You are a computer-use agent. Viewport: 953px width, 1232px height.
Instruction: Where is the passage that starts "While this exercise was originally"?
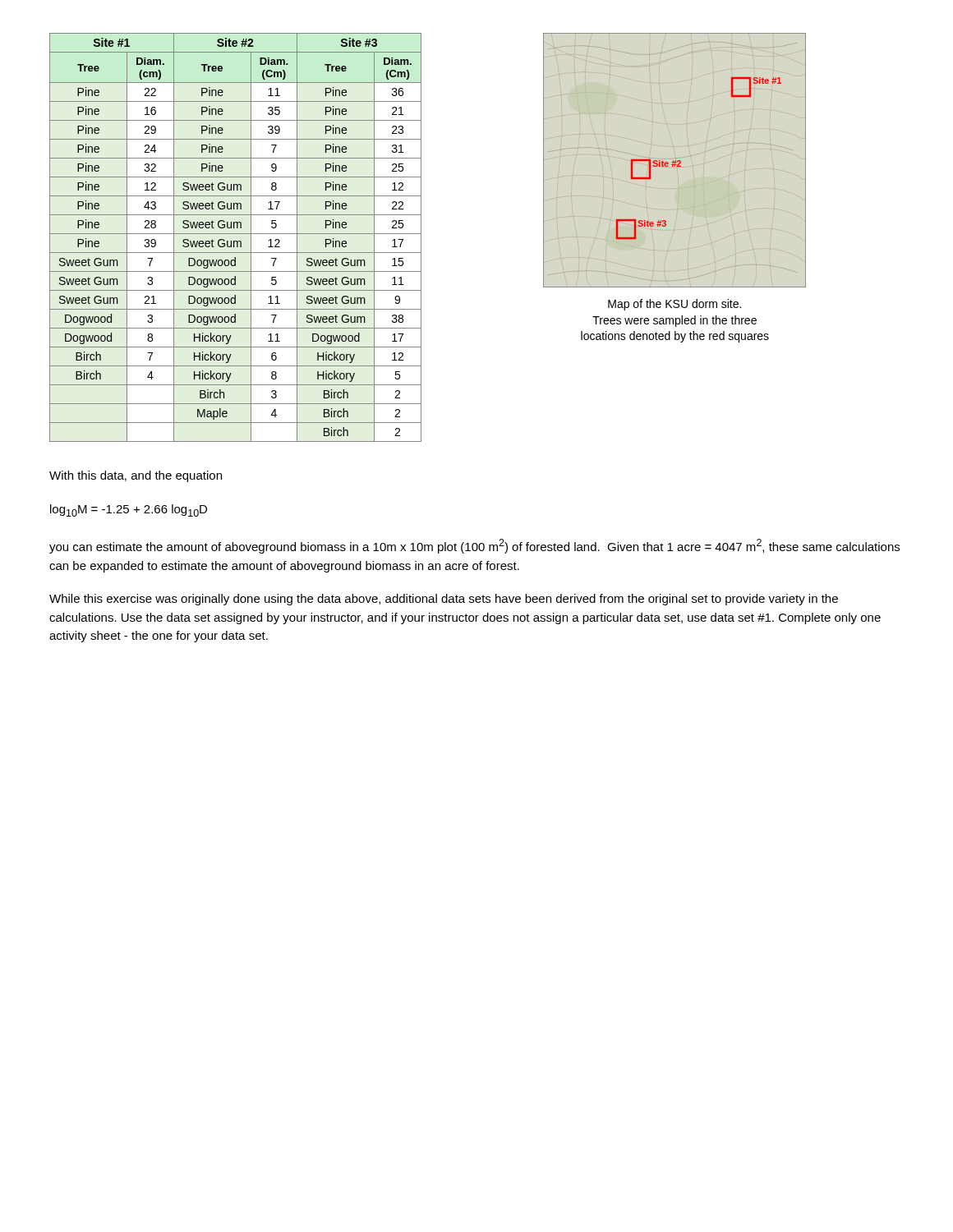[465, 617]
